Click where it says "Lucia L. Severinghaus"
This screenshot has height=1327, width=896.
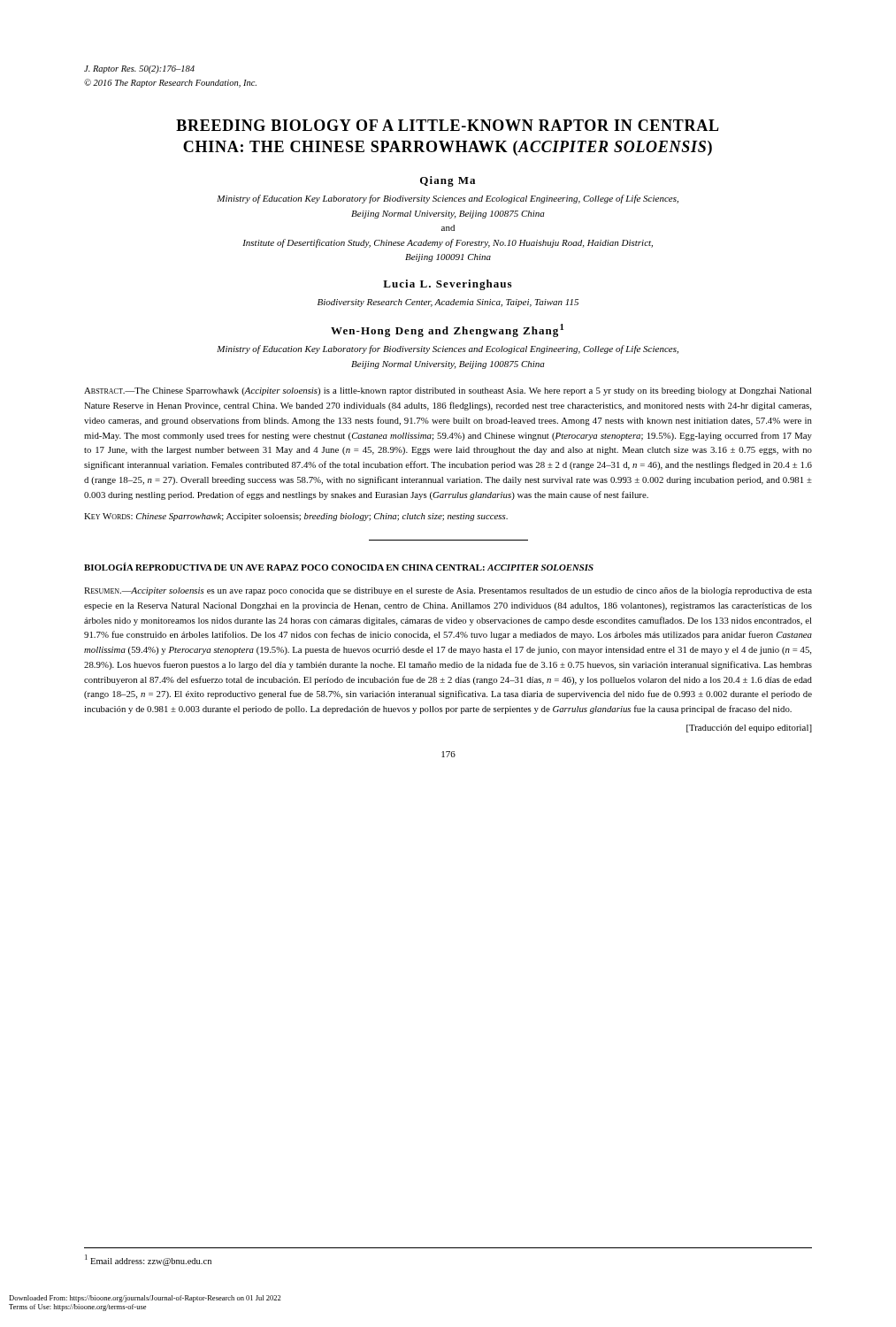[x=448, y=283]
